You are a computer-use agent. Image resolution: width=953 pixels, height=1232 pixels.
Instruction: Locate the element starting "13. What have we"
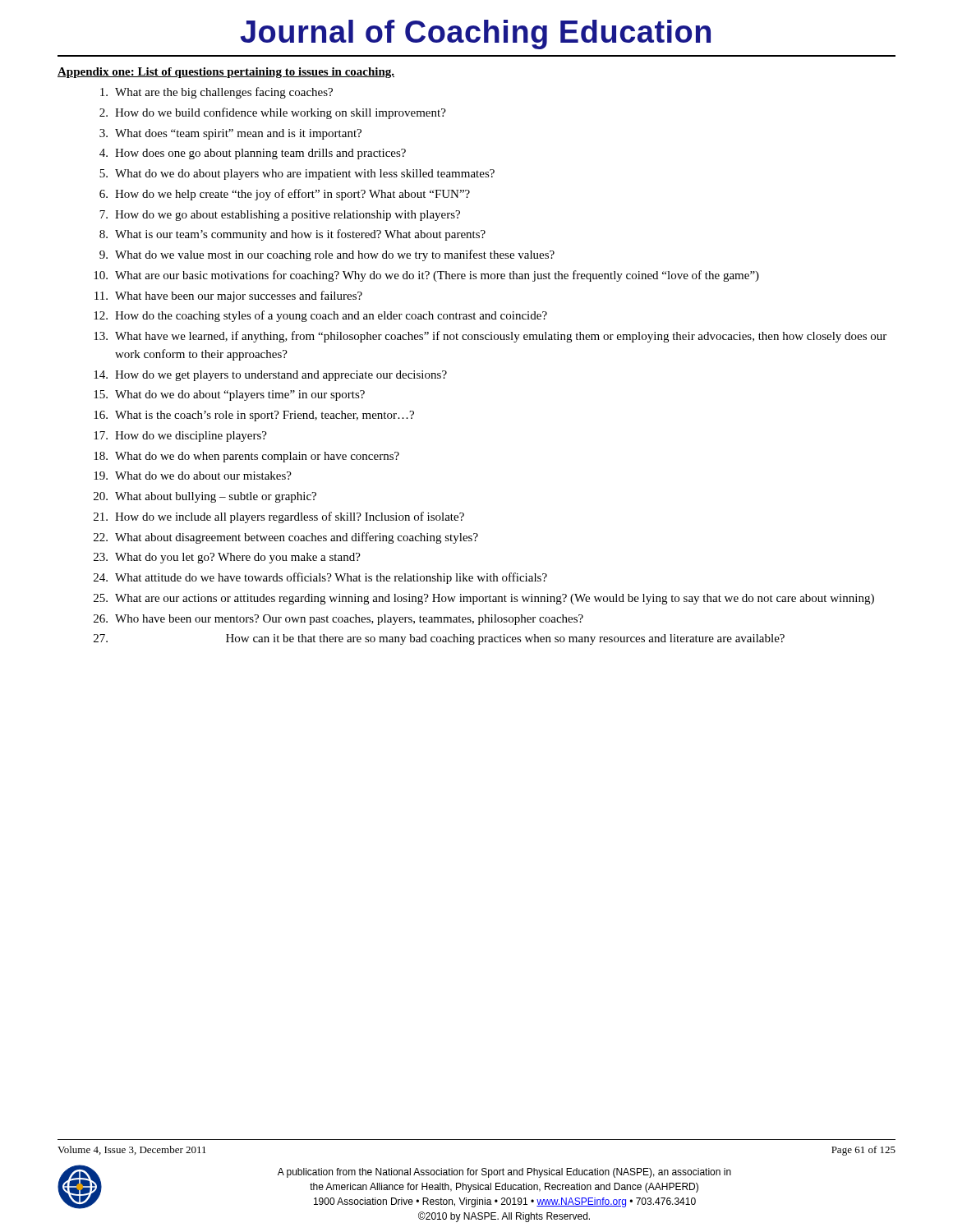click(489, 346)
